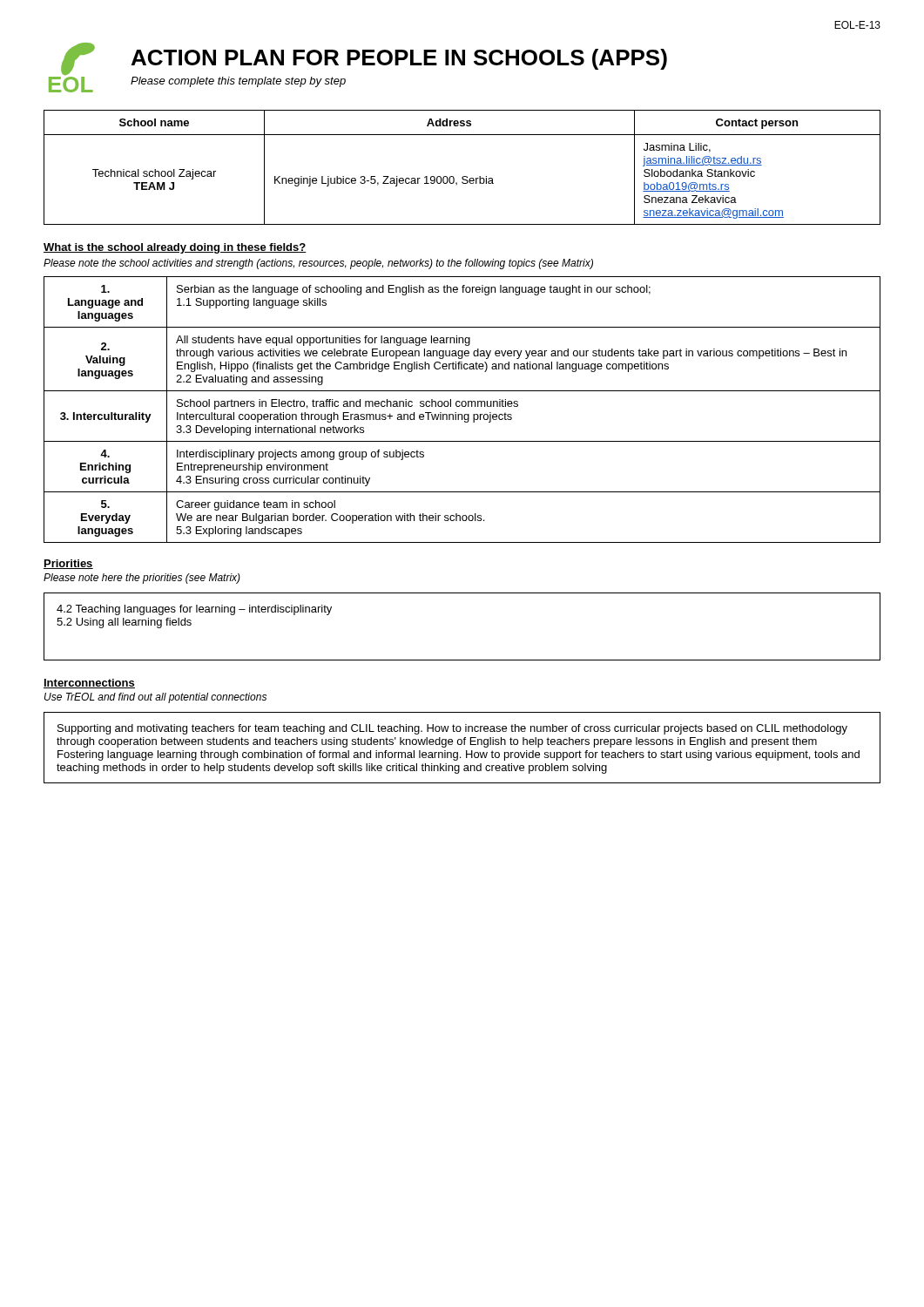Locate the block of text that opens with "Supporting and motivating teachers for team teaching and"
The width and height of the screenshot is (924, 1307).
click(458, 748)
